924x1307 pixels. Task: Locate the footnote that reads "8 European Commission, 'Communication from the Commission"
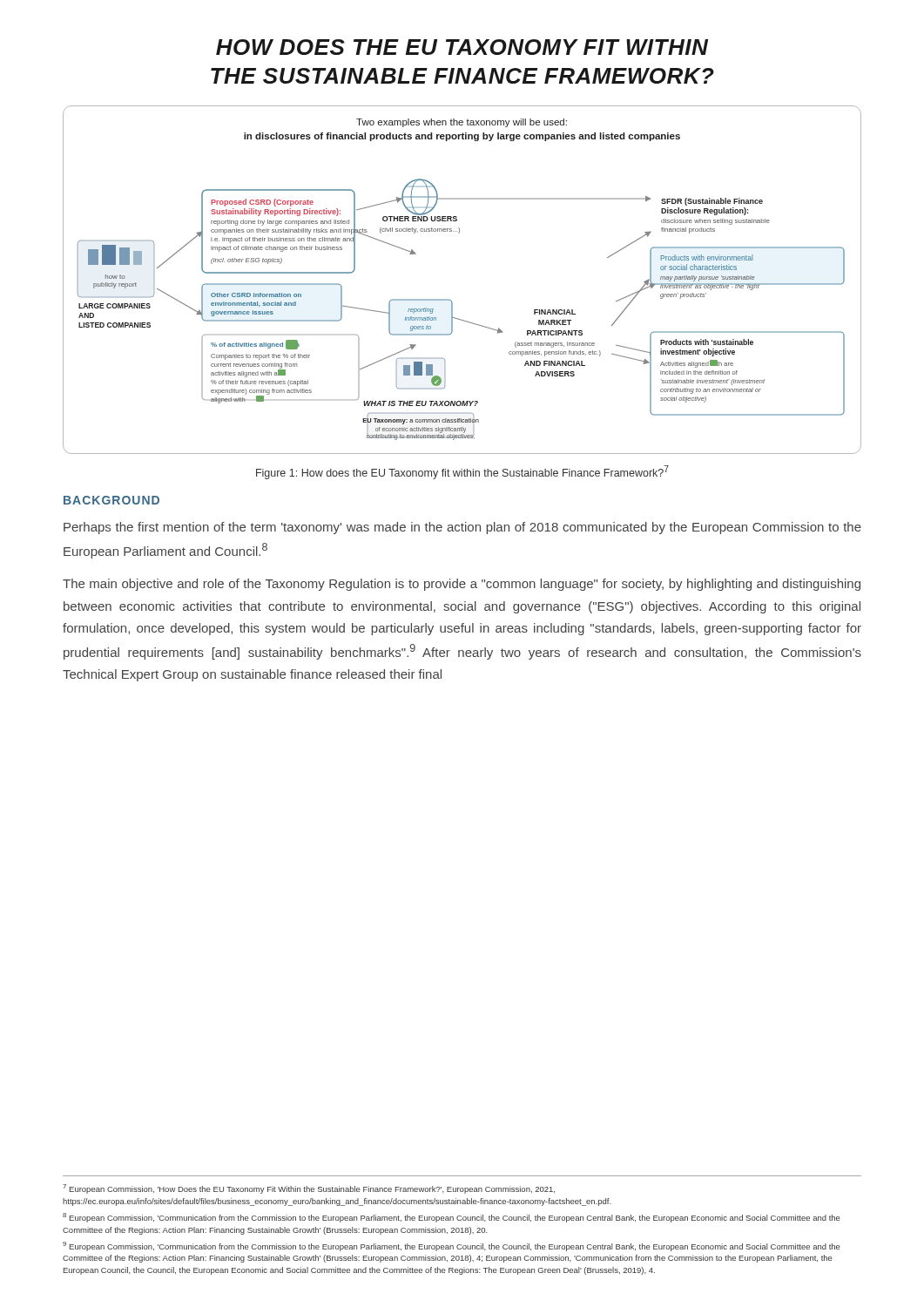452,1223
